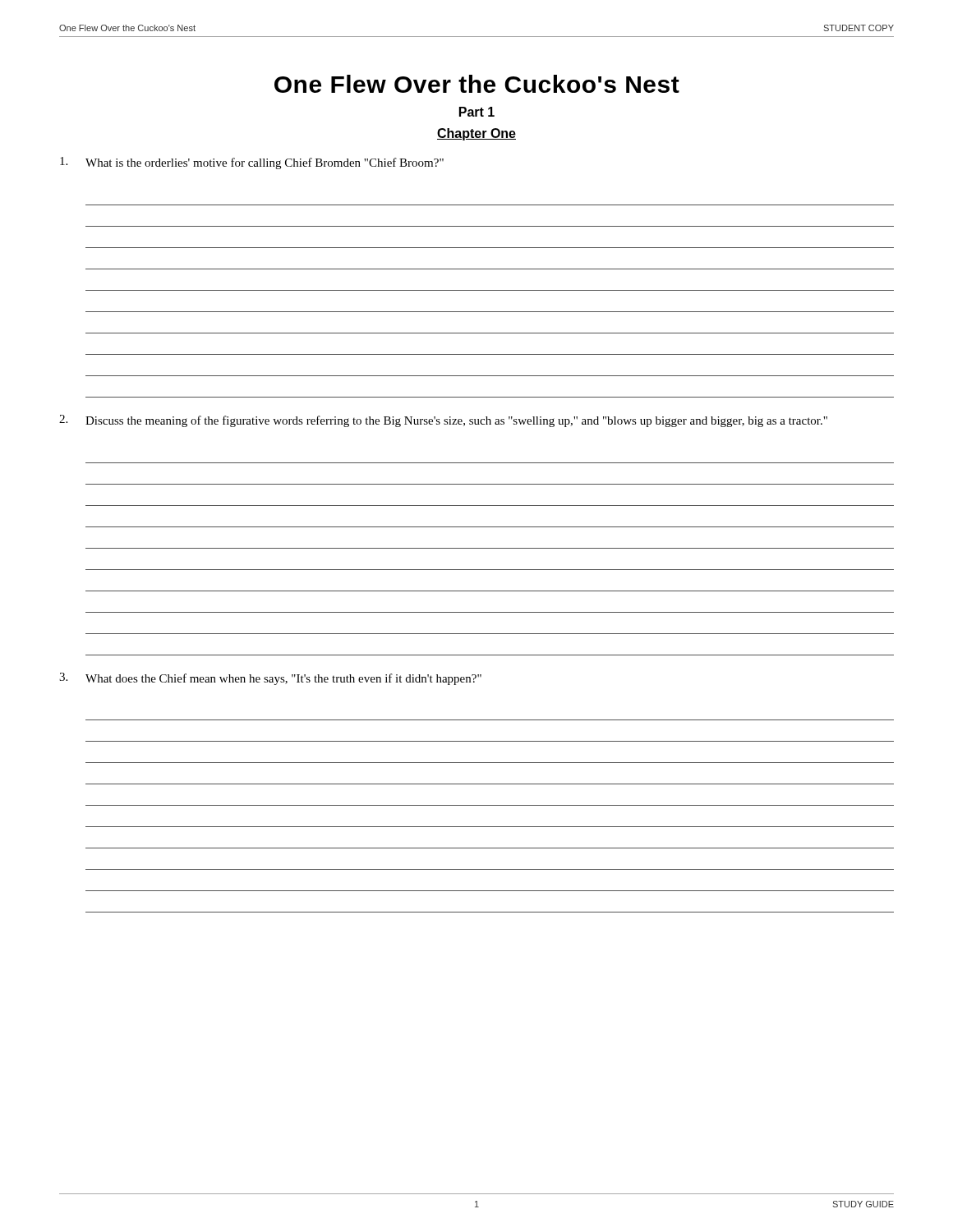Click on the element starting "Chapter One"
953x1232 pixels.
point(476,133)
